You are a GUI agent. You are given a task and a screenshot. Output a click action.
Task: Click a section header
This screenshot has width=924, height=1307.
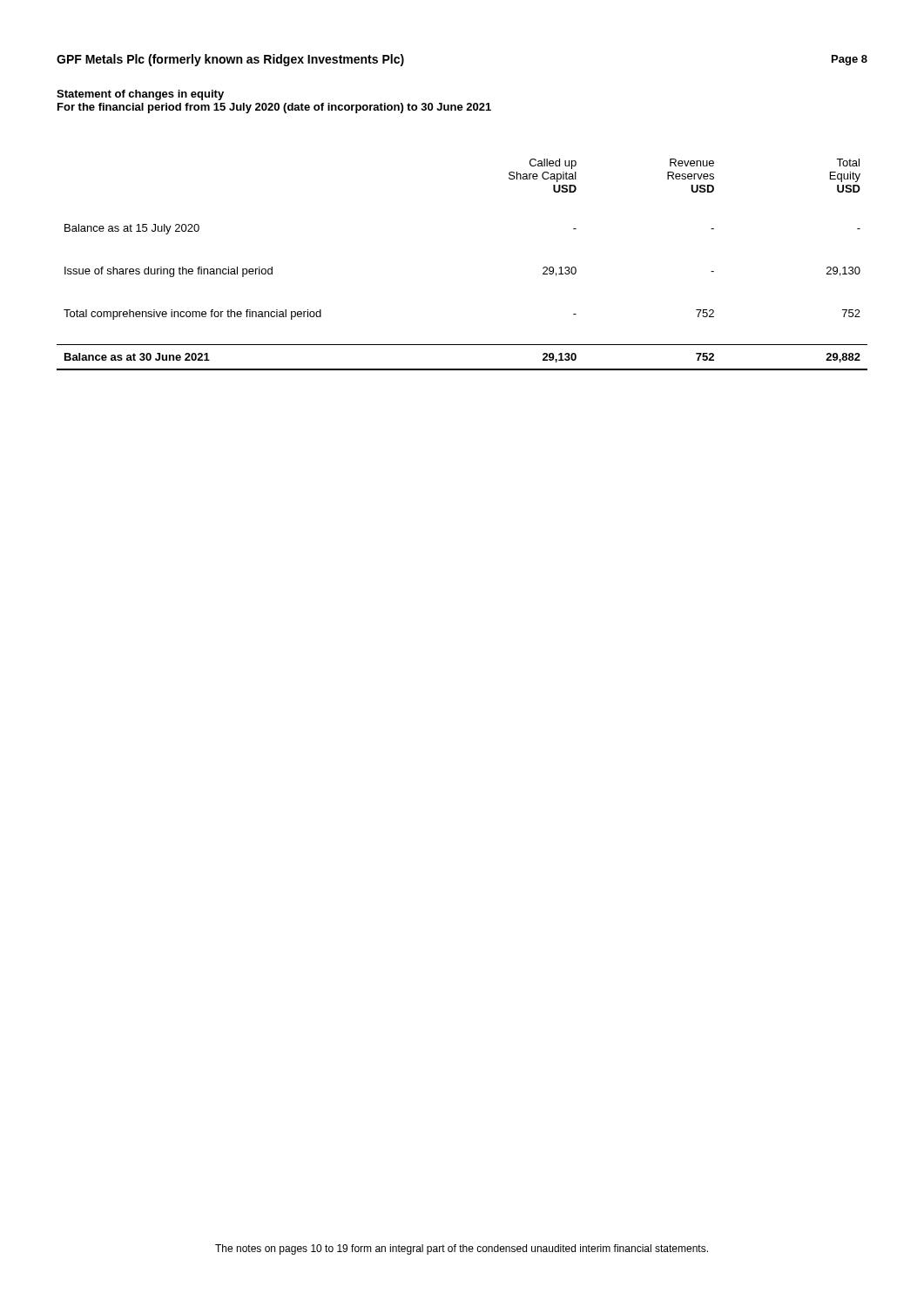(274, 100)
